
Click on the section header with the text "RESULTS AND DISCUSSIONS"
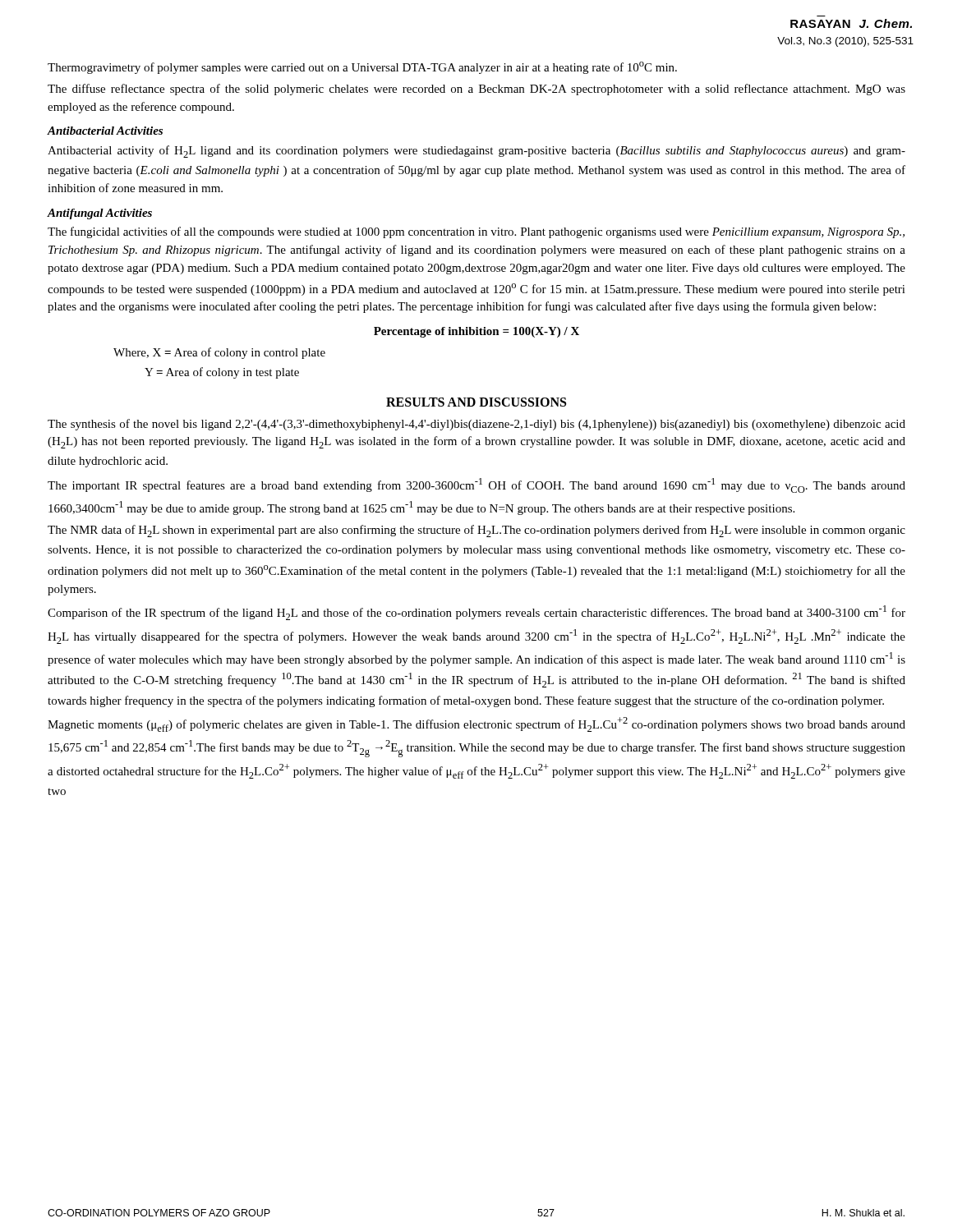tap(476, 402)
